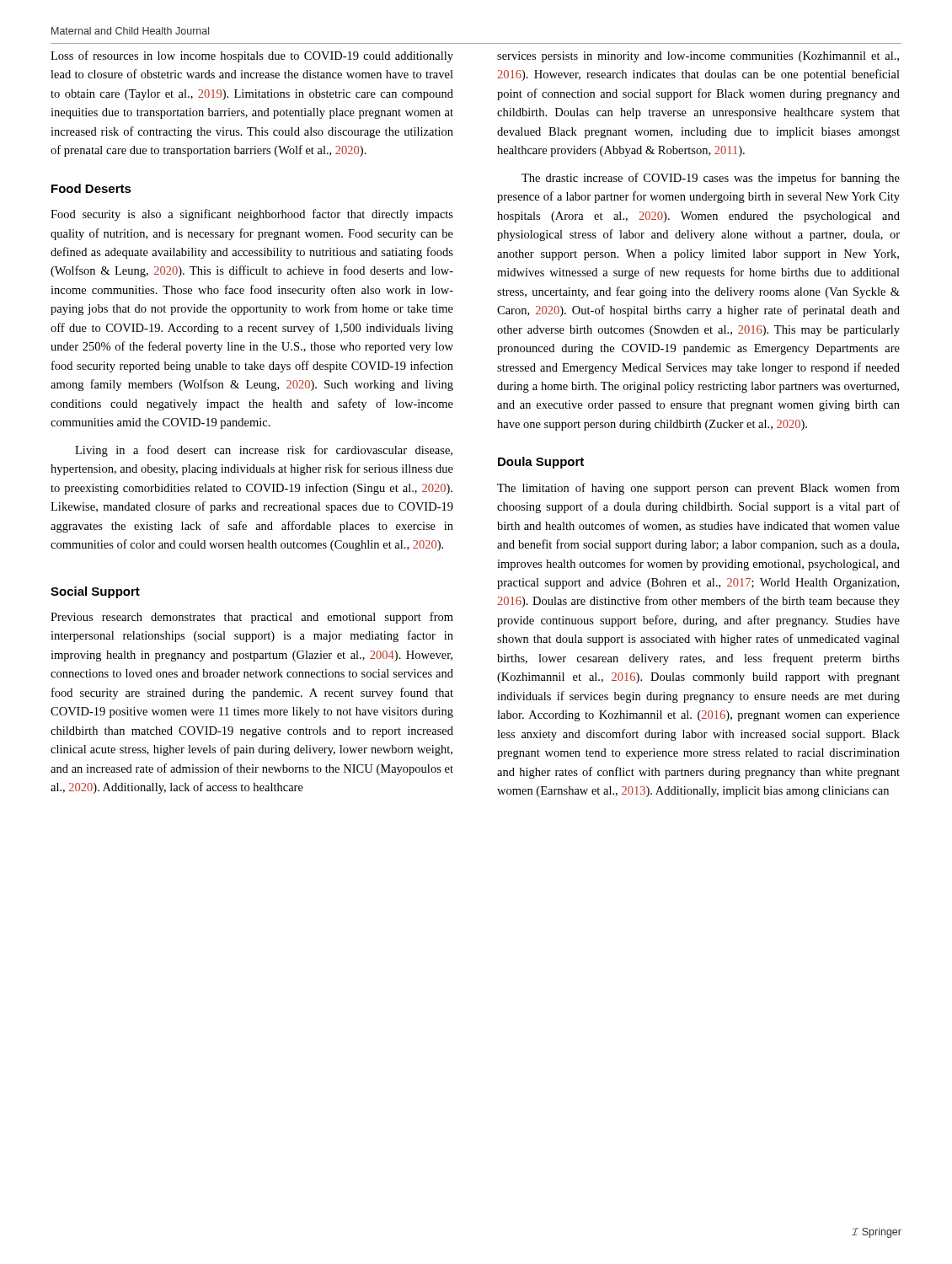Navigate to the text block starting "The limitation of having one"
The width and height of the screenshot is (952, 1264).
pyautogui.click(x=698, y=639)
